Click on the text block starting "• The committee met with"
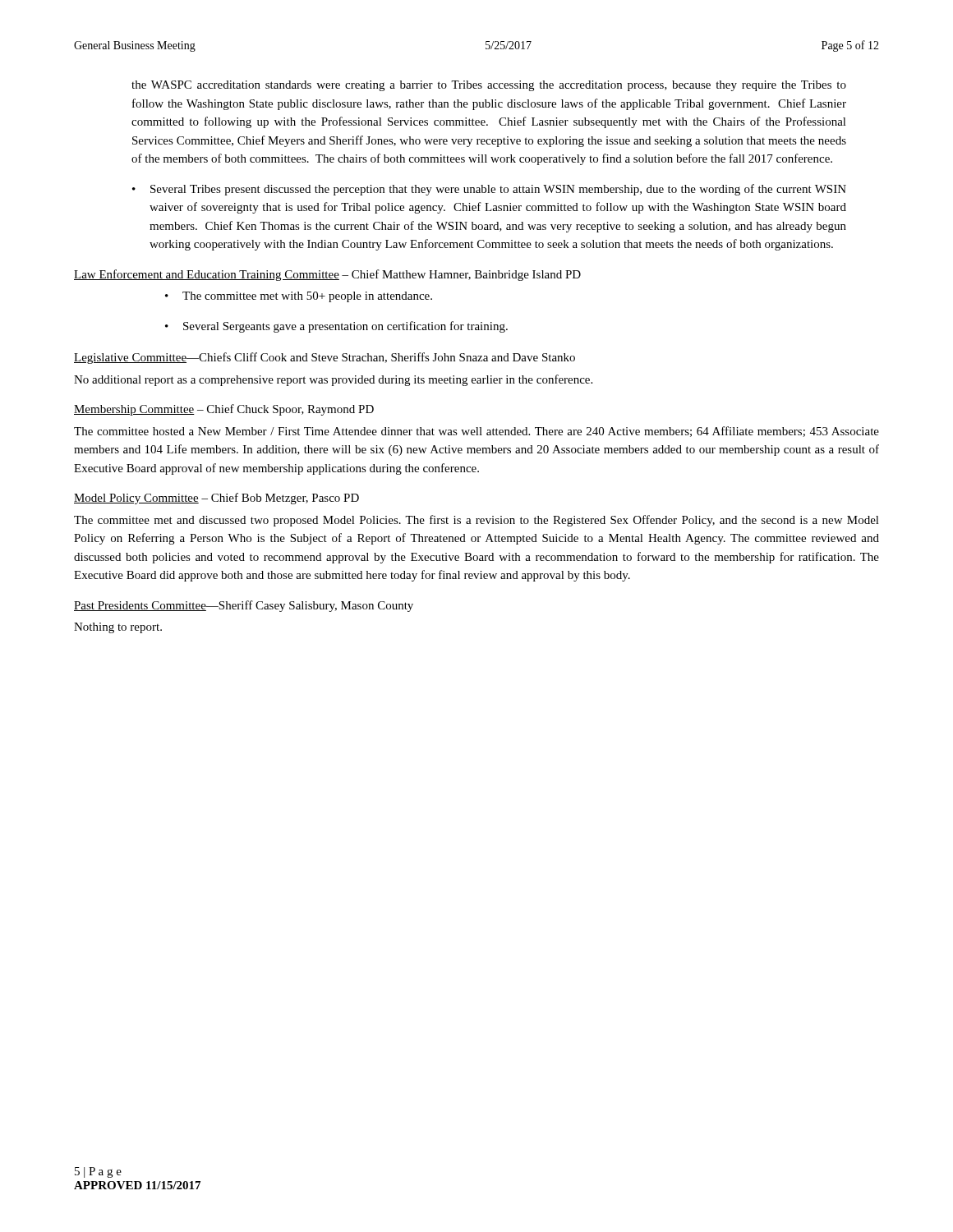The height and width of the screenshot is (1232, 953). (299, 297)
